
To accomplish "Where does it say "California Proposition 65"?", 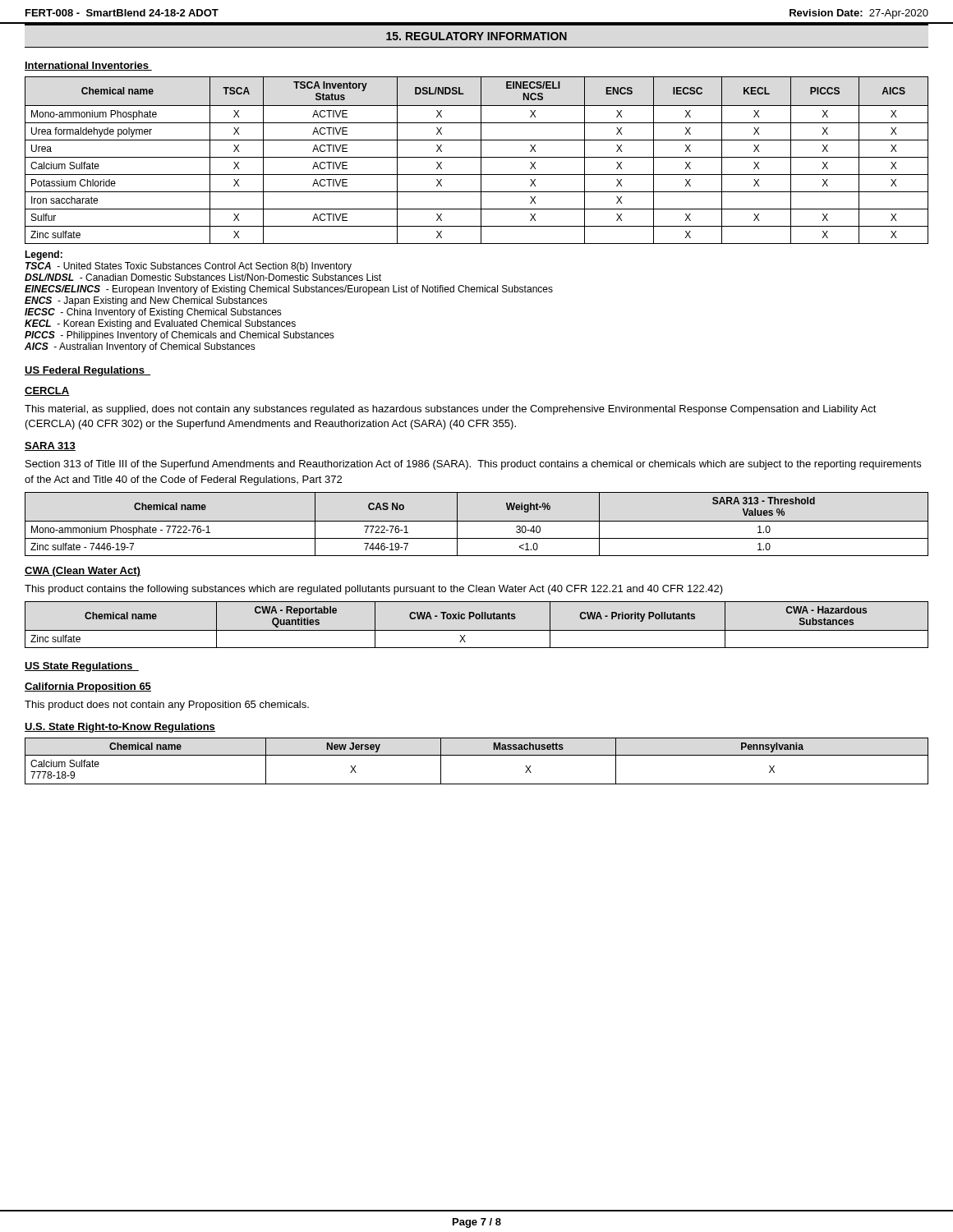I will point(88,686).
